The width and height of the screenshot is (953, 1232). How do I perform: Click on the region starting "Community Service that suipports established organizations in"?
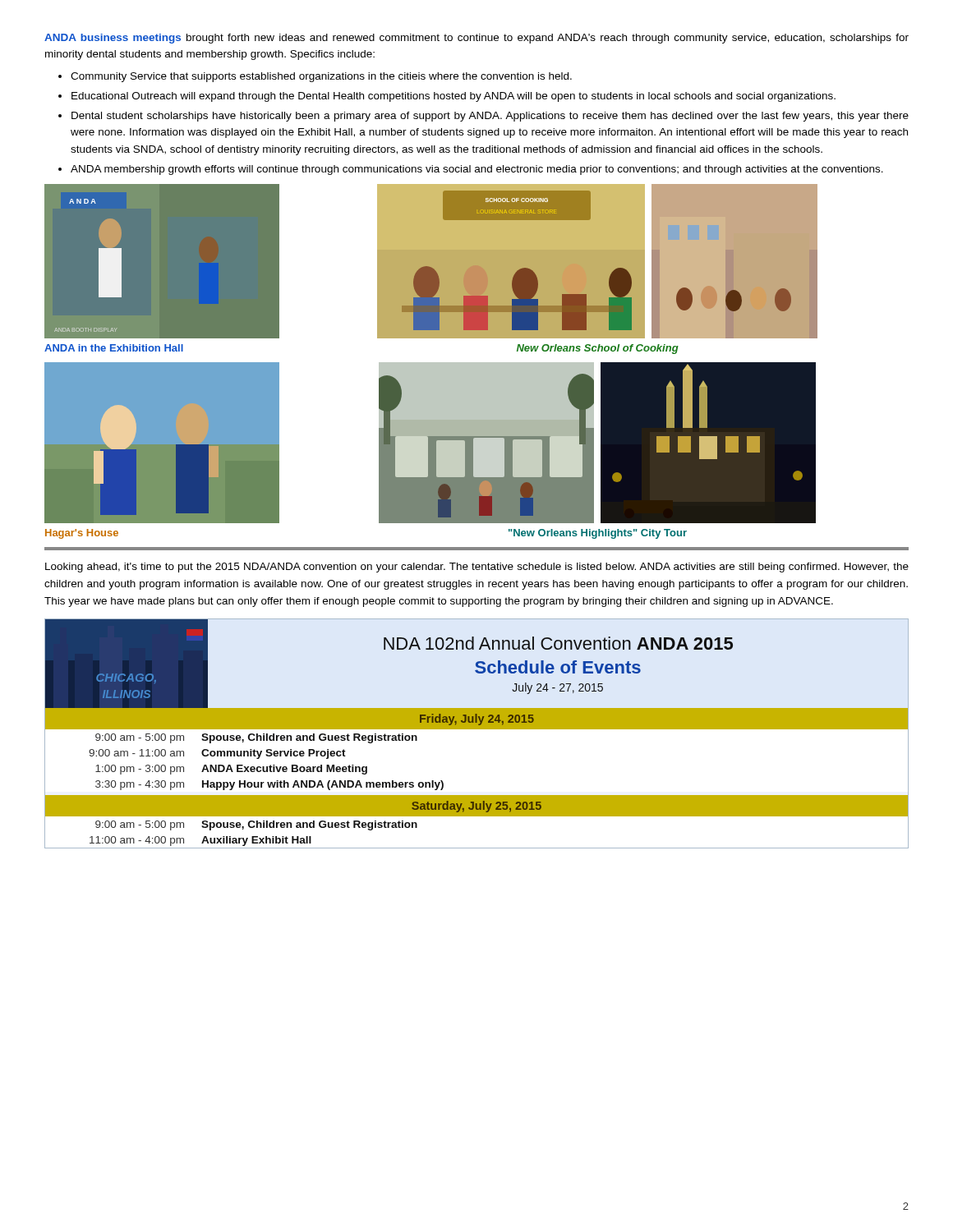coord(322,76)
